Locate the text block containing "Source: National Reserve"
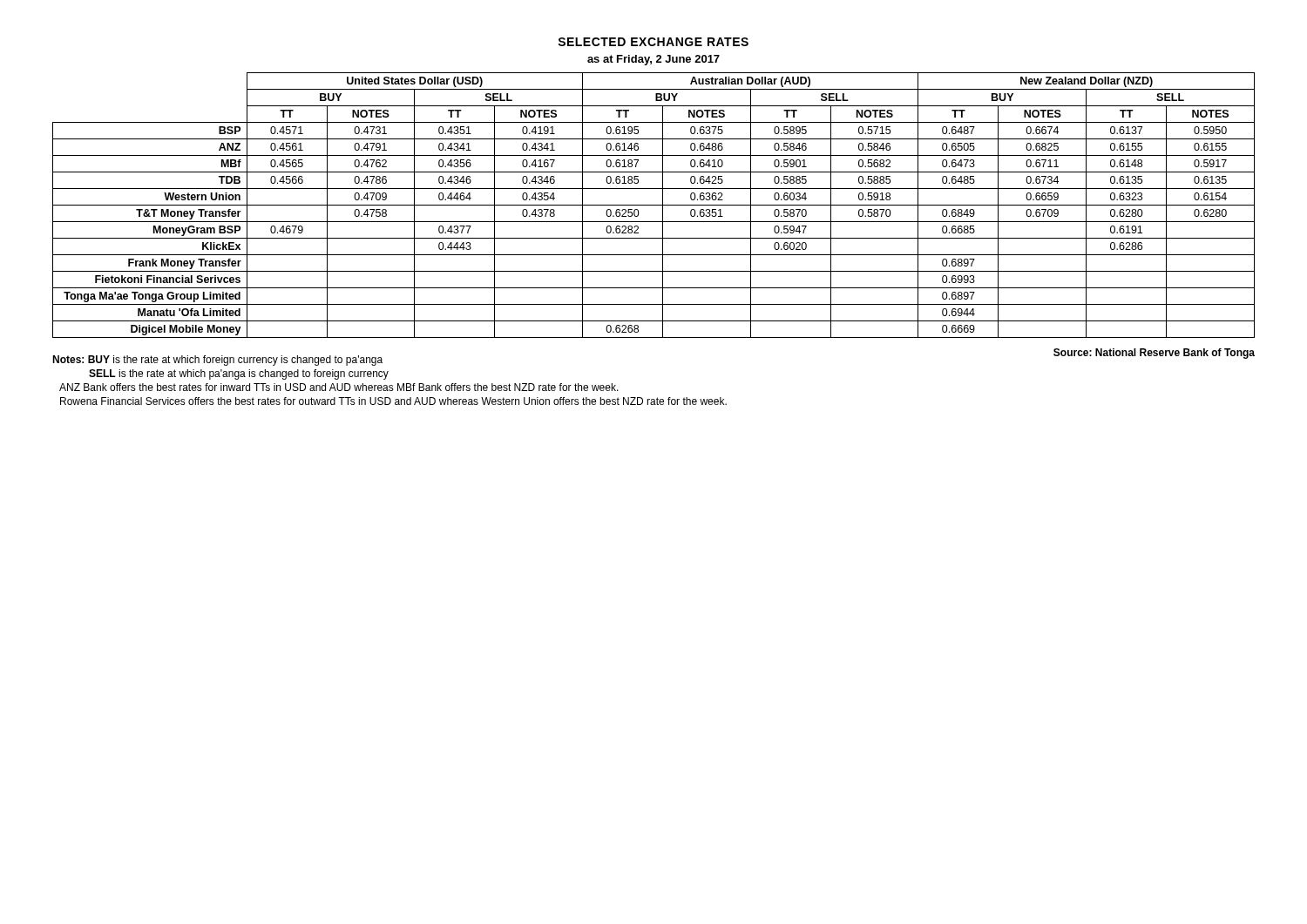The width and height of the screenshot is (1307, 924). pyautogui.click(x=1154, y=353)
